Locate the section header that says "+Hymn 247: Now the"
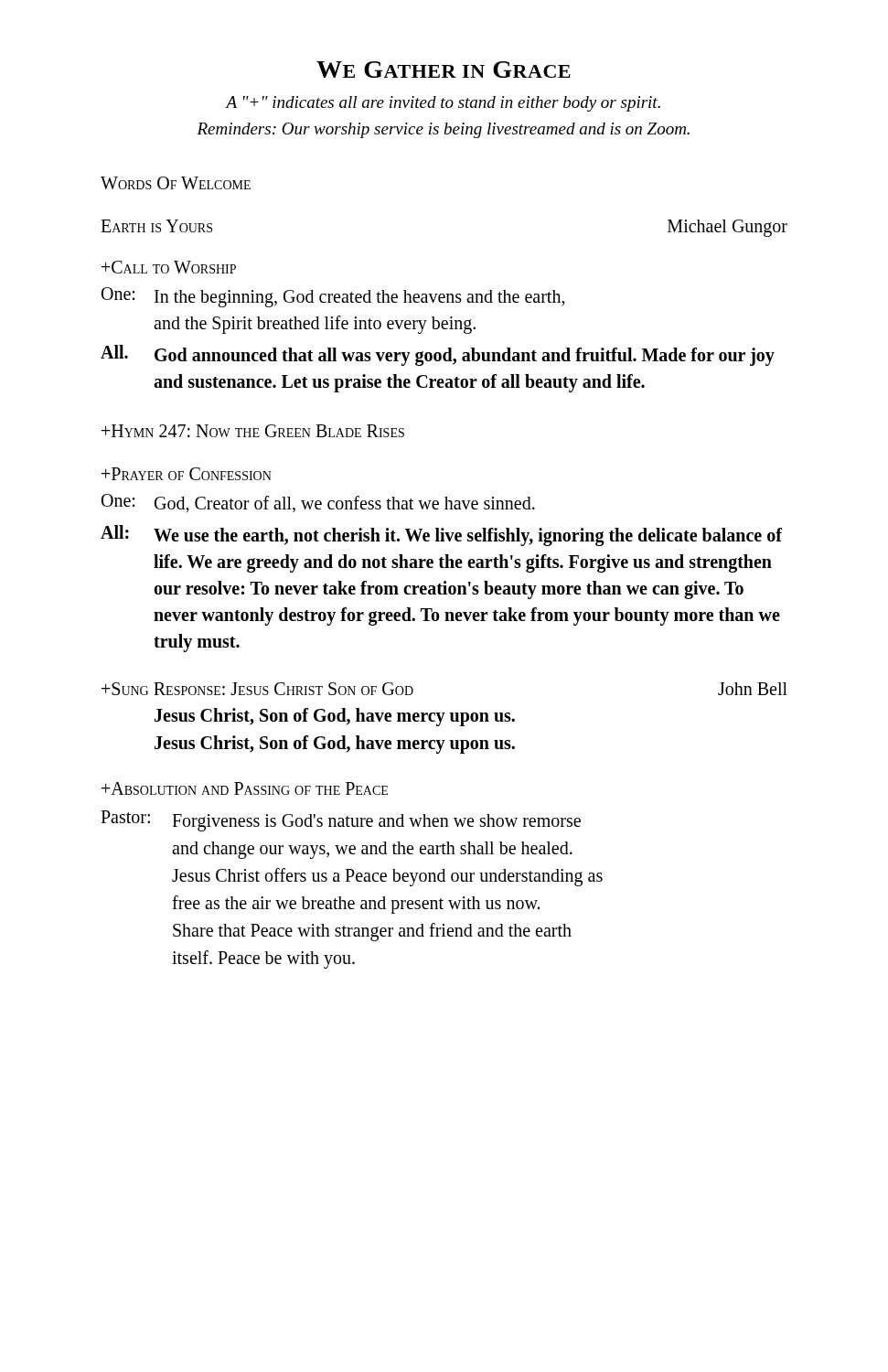Viewport: 888px width, 1372px height. coord(253,431)
